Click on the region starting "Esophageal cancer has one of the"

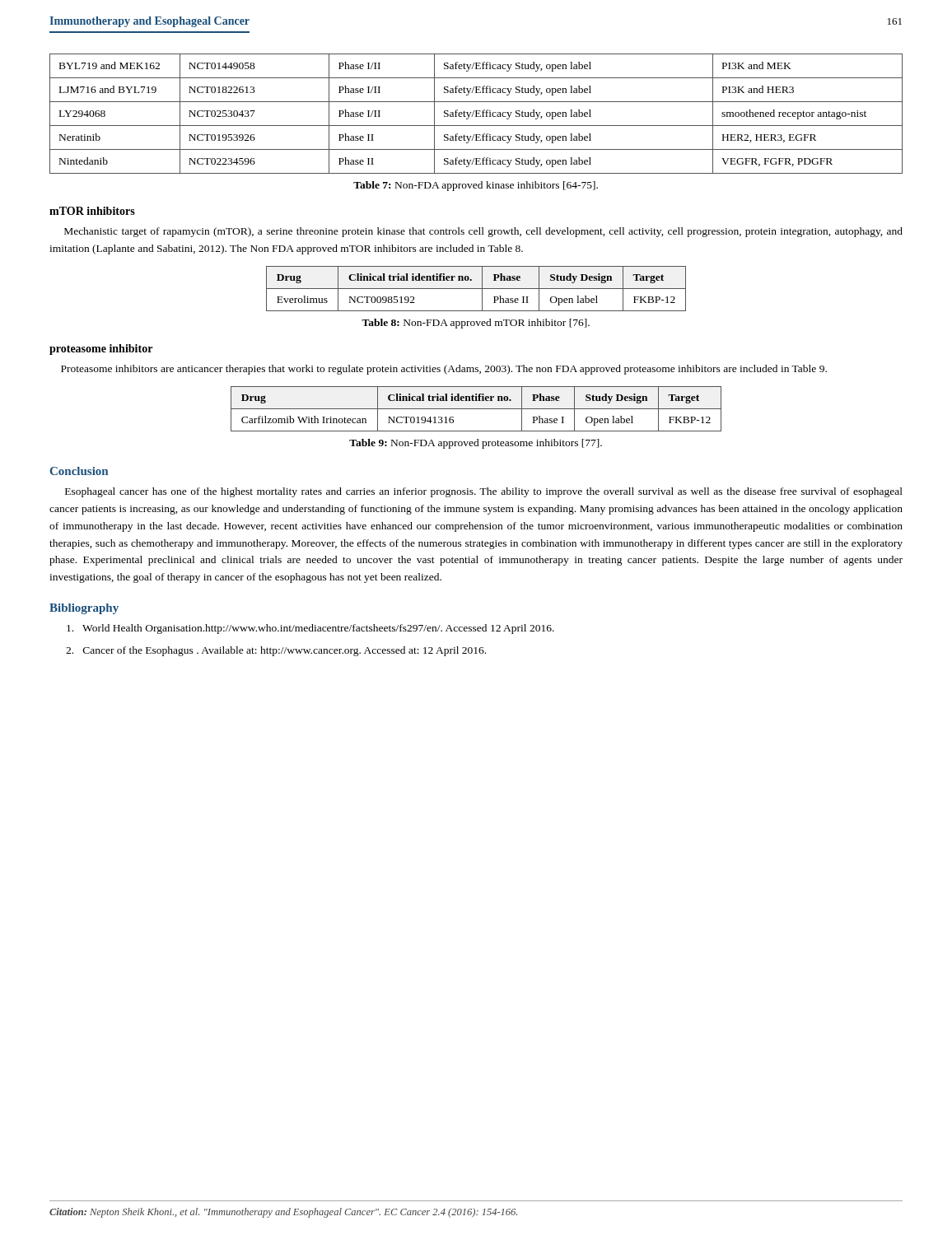click(476, 534)
